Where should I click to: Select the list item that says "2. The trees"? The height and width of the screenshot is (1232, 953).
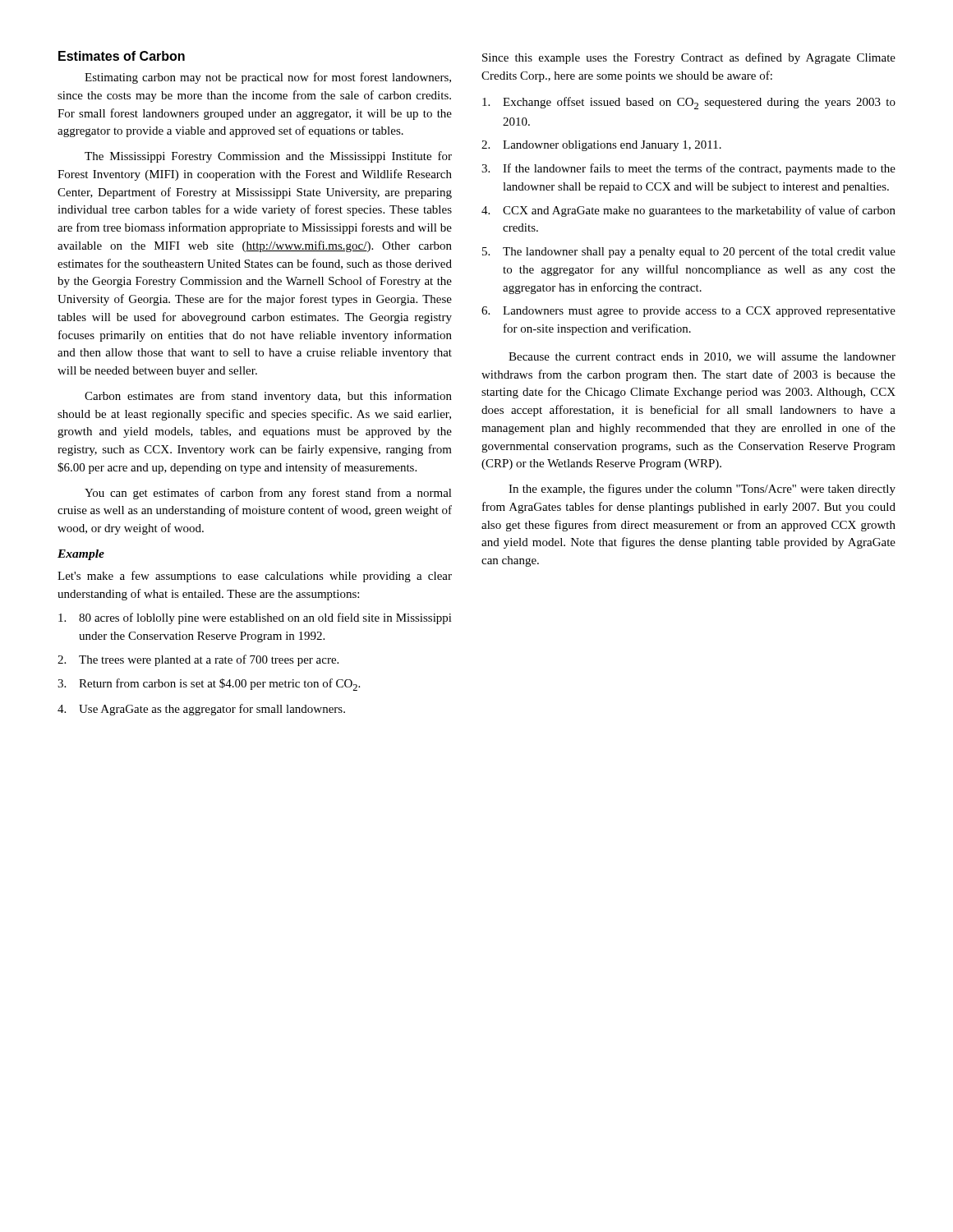tap(199, 660)
